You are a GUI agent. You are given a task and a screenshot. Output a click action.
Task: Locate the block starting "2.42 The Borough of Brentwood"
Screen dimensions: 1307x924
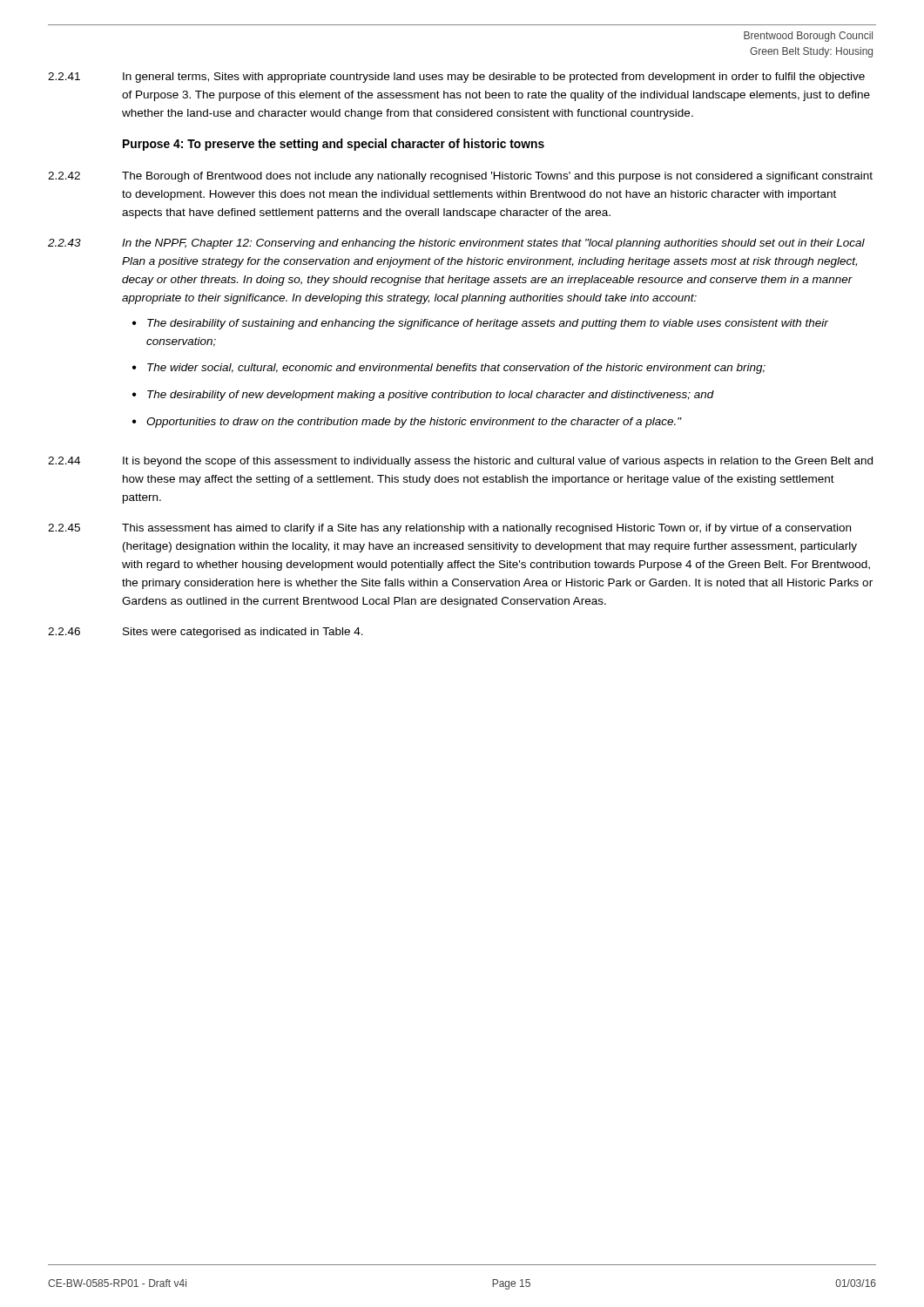point(462,195)
